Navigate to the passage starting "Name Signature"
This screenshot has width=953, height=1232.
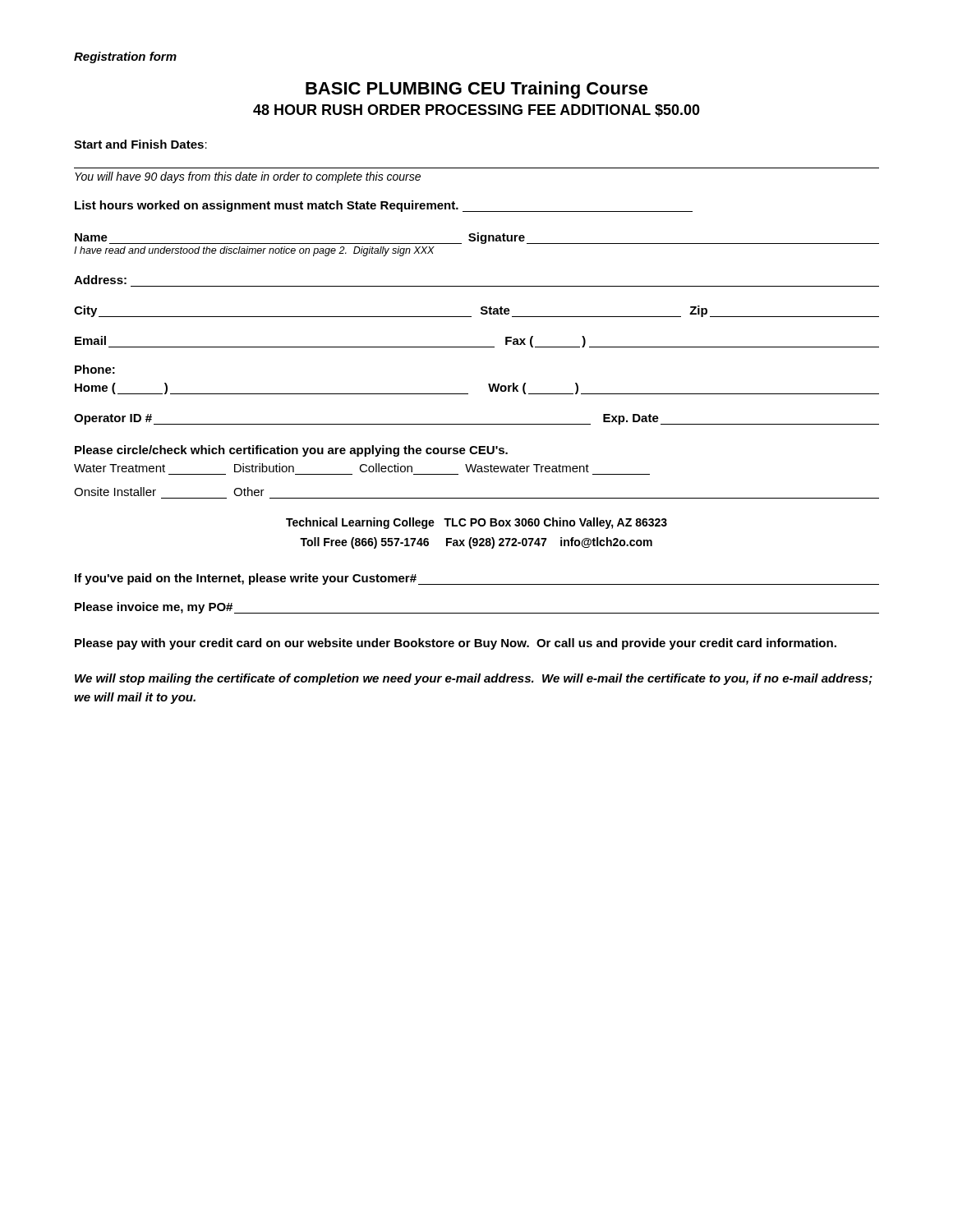click(476, 236)
